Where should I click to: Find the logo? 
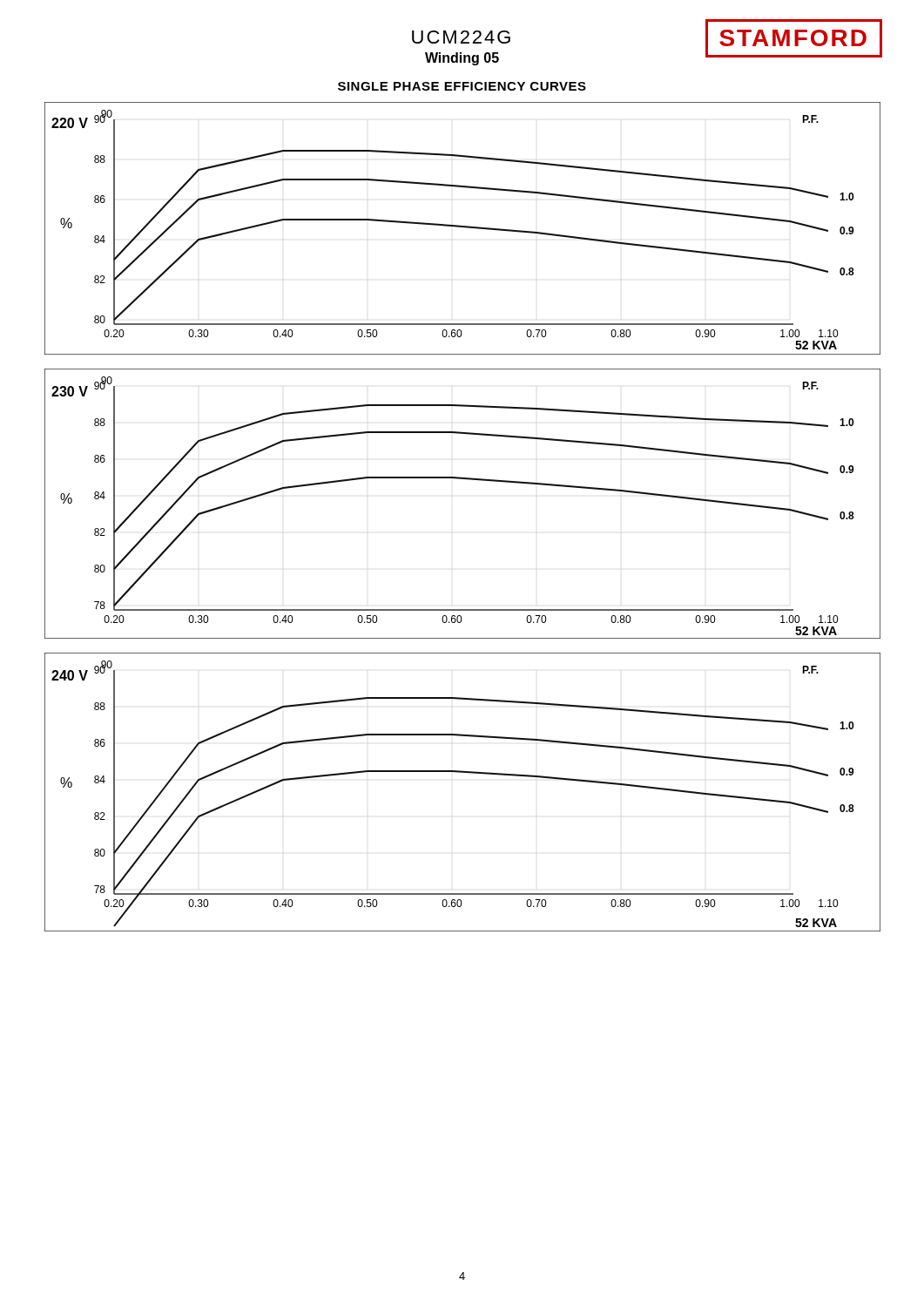pyautogui.click(x=794, y=38)
